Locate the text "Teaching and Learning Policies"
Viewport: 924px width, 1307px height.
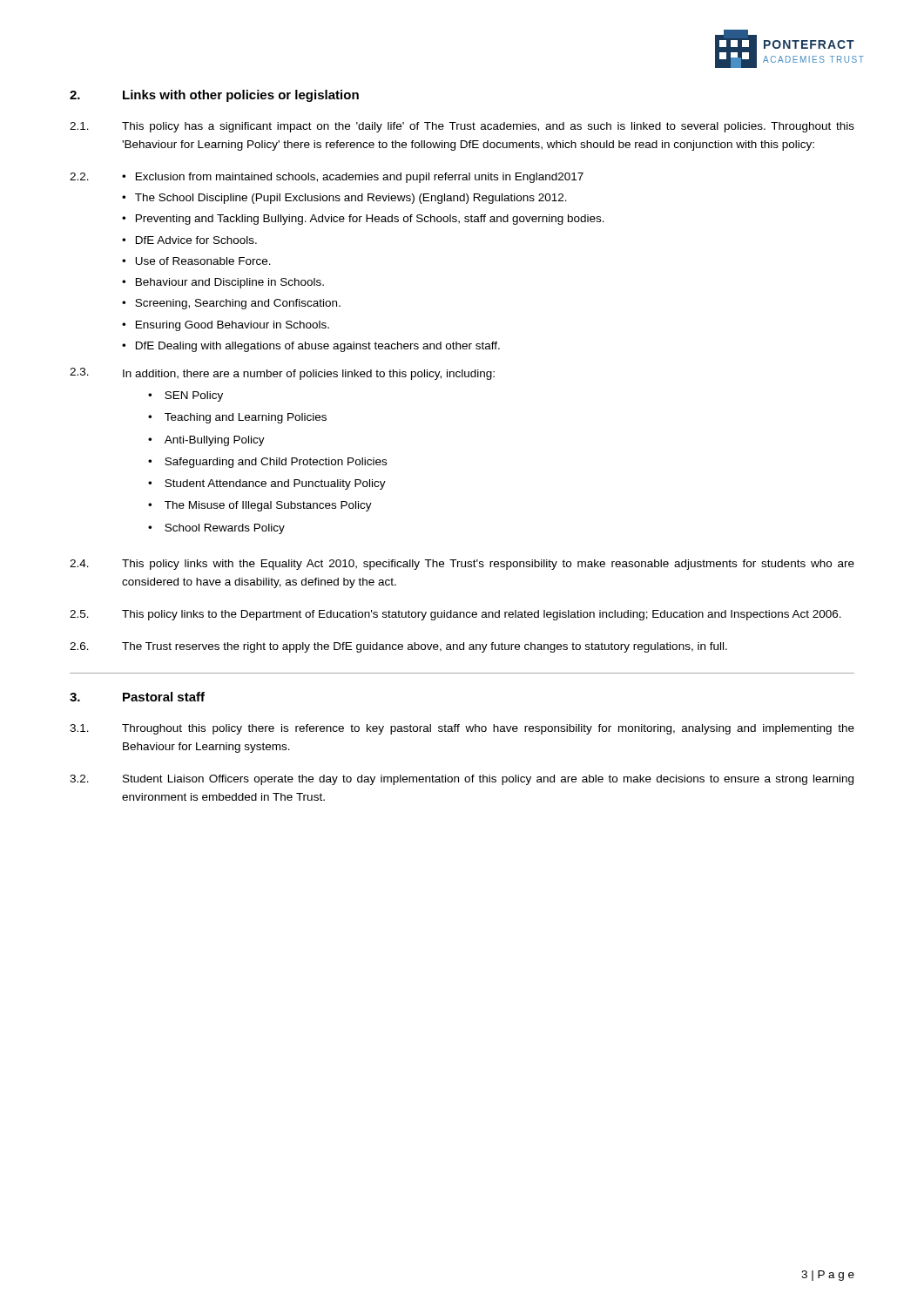tap(246, 417)
